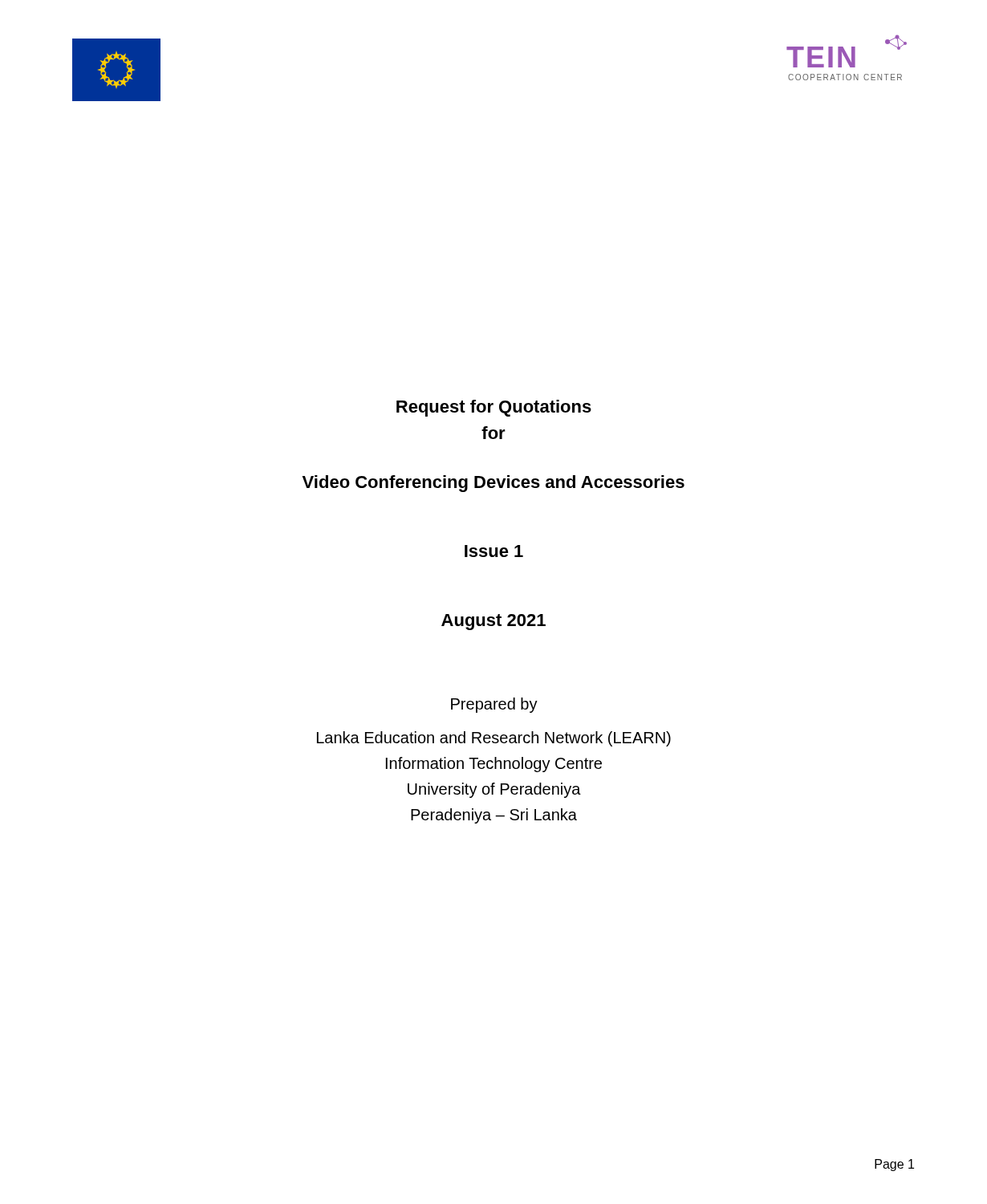Click the passage that begins "Lanka Education and Research Network (LEARN) Information"
The width and height of the screenshot is (987, 1204).
click(x=494, y=776)
